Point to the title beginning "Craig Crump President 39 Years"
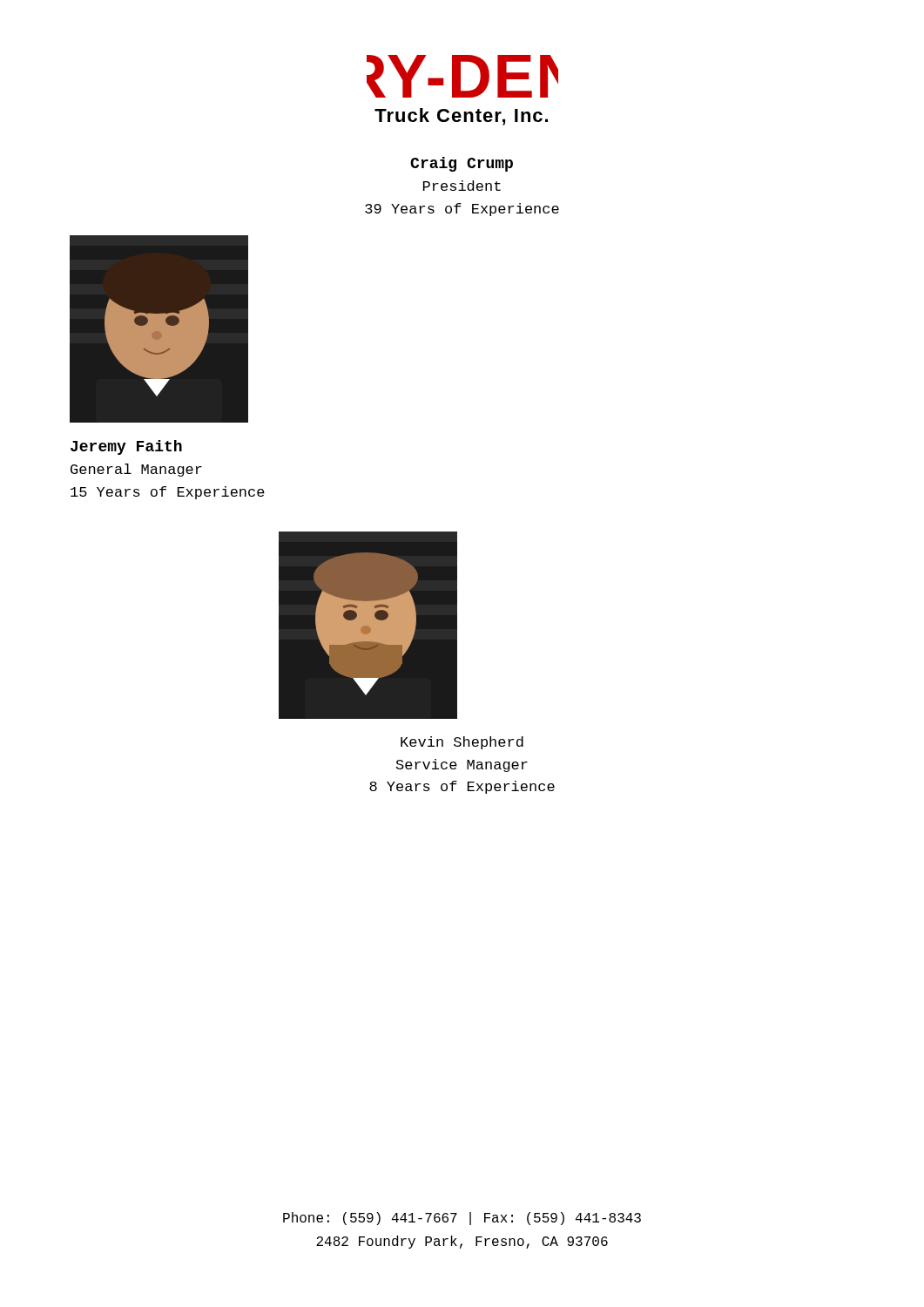The height and width of the screenshot is (1307, 924). point(462,187)
